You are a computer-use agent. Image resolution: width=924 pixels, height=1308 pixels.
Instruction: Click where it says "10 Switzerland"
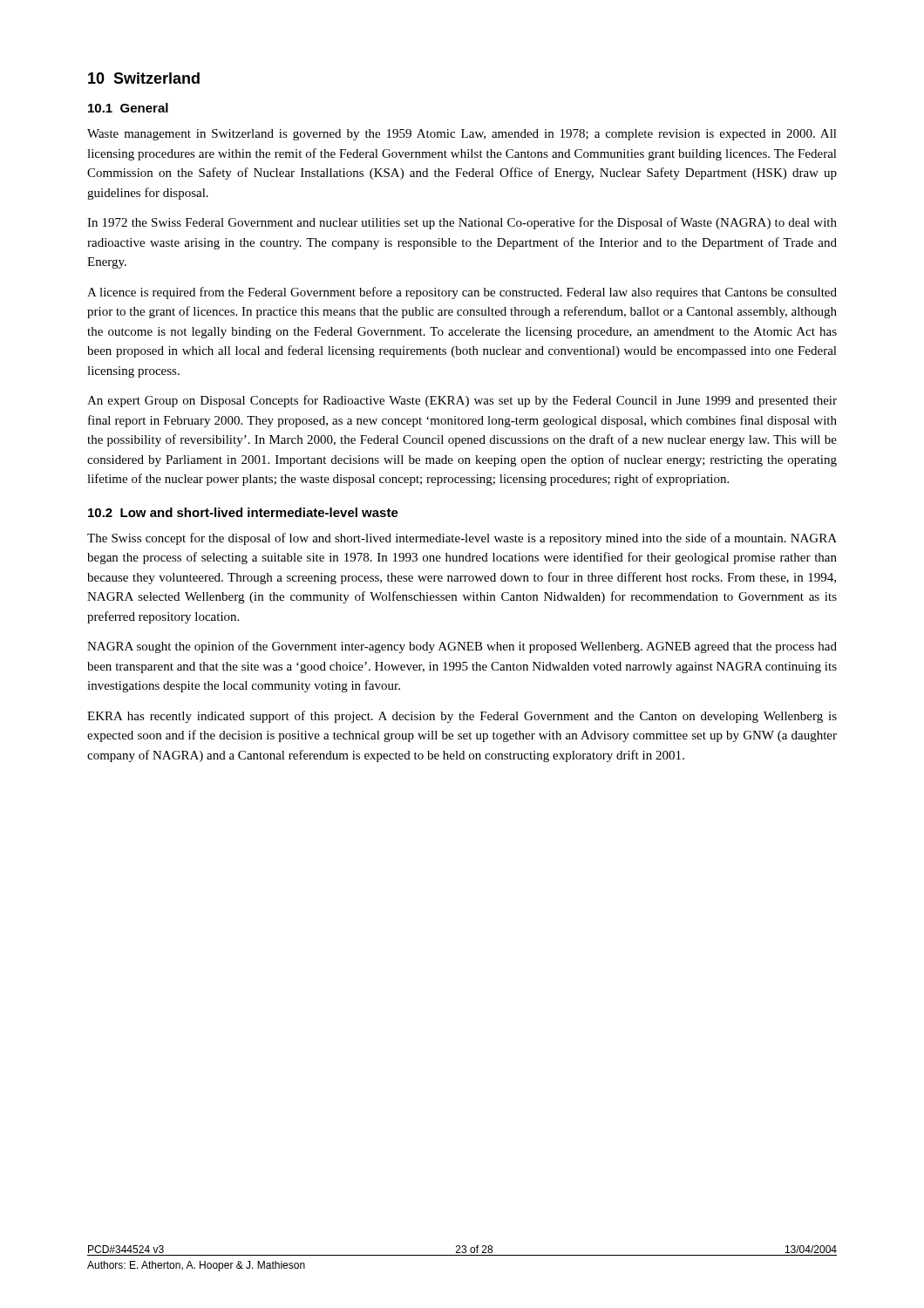pyautogui.click(x=144, y=78)
